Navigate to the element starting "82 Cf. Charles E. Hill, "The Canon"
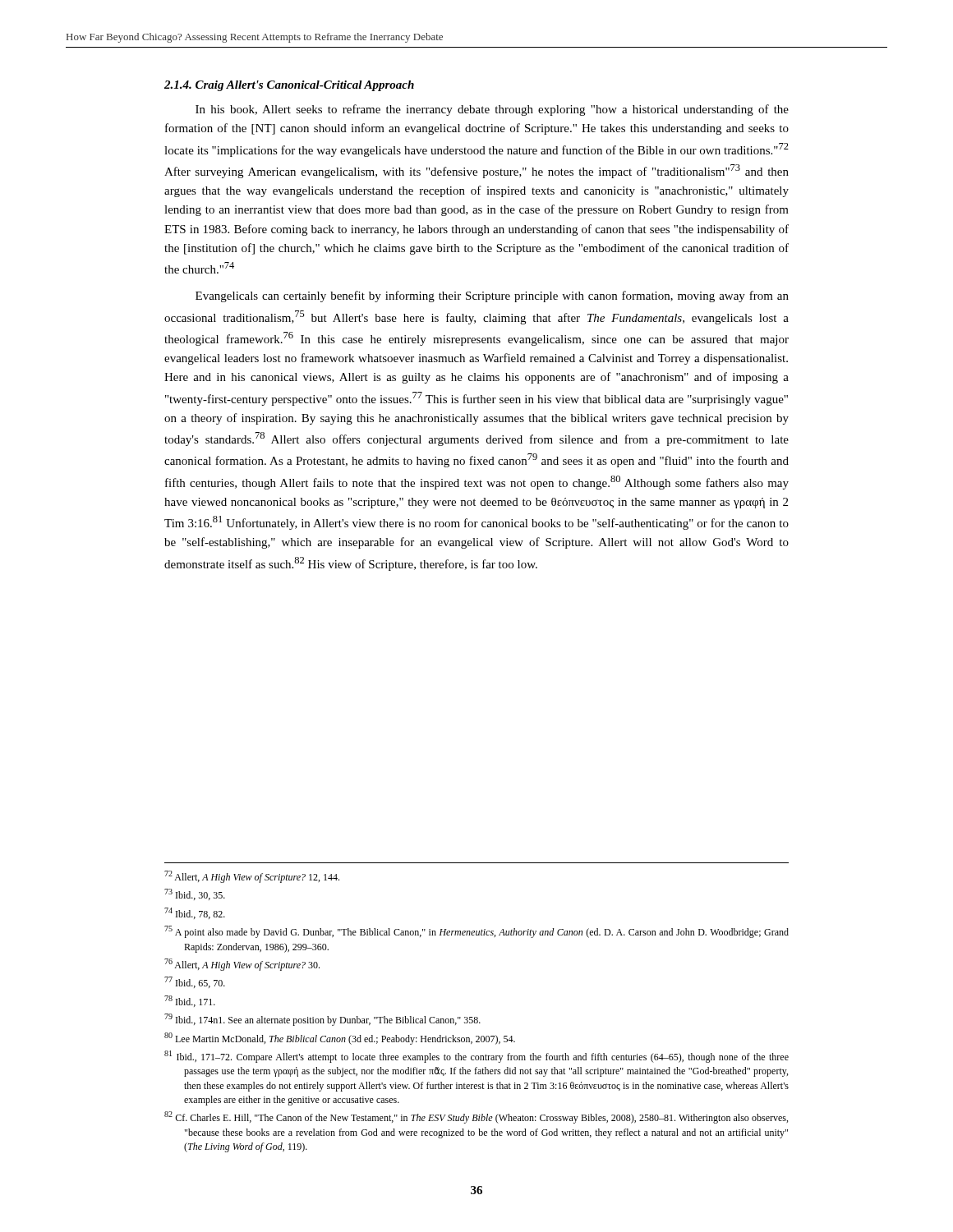 pos(476,1131)
